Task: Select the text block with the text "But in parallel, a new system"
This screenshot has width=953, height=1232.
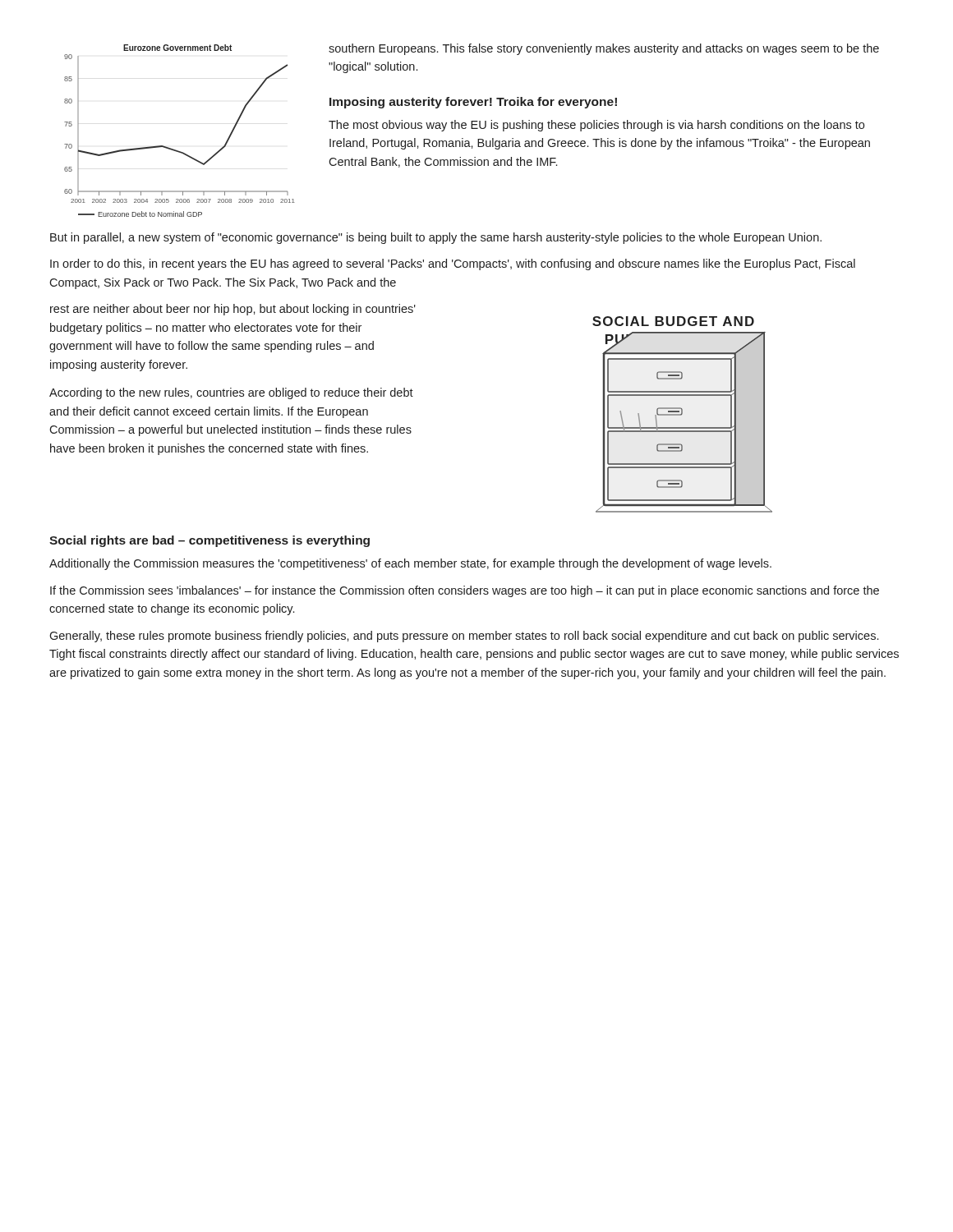Action: (436, 237)
